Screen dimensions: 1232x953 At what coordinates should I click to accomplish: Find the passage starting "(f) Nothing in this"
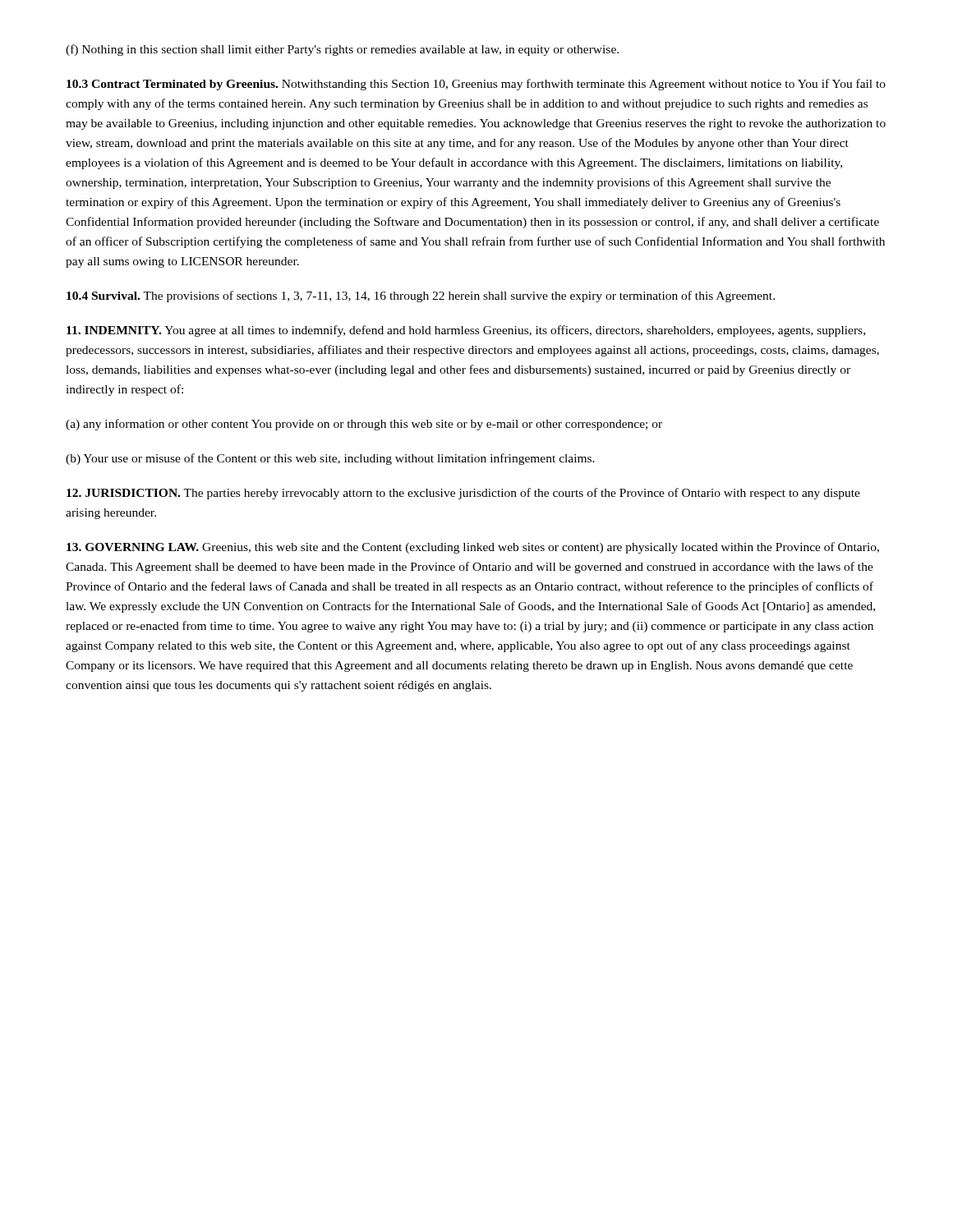tap(343, 49)
